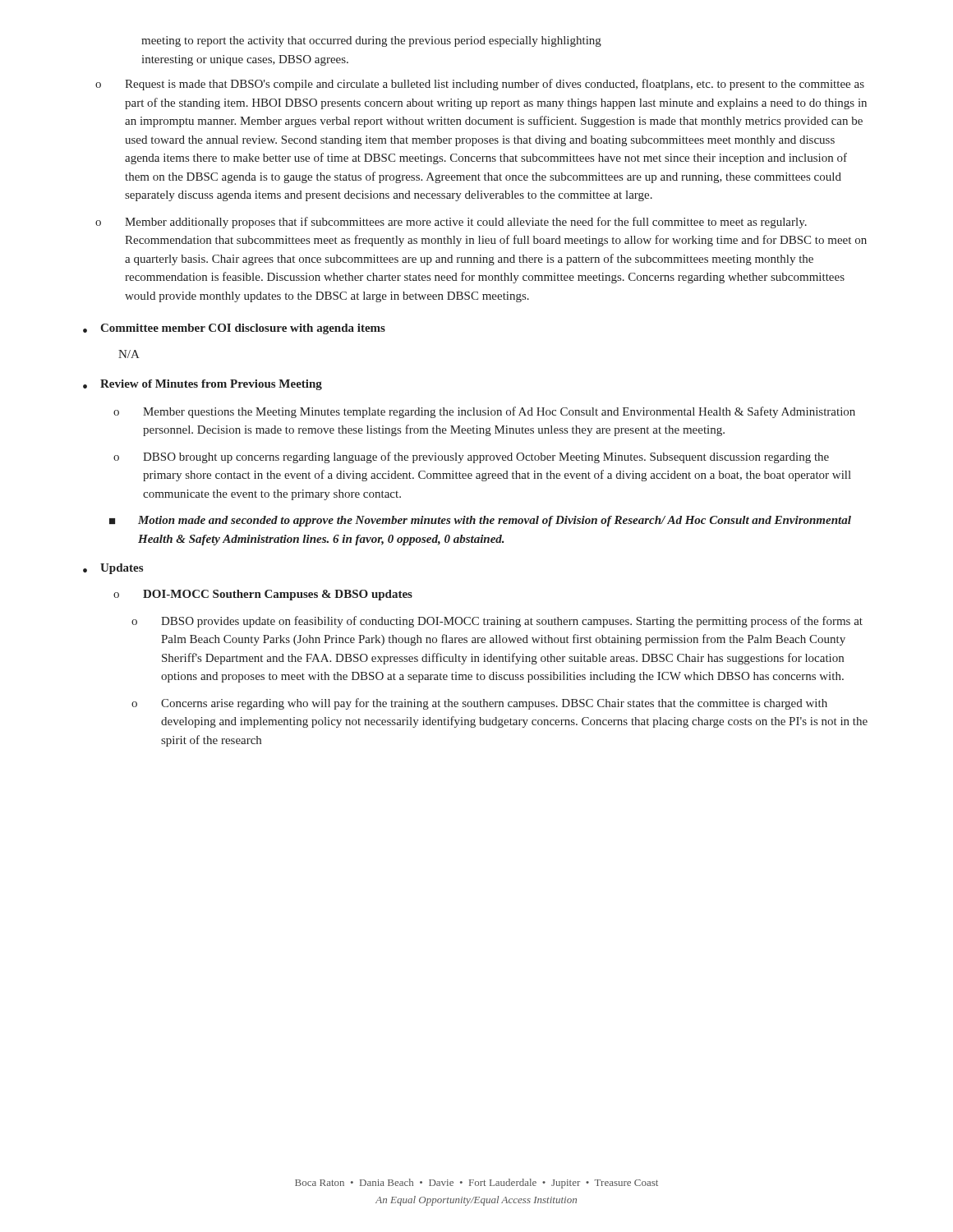Select the list item with the text "o DBSO brought up concerns regarding language"
Viewport: 953px width, 1232px height.
click(x=486, y=475)
